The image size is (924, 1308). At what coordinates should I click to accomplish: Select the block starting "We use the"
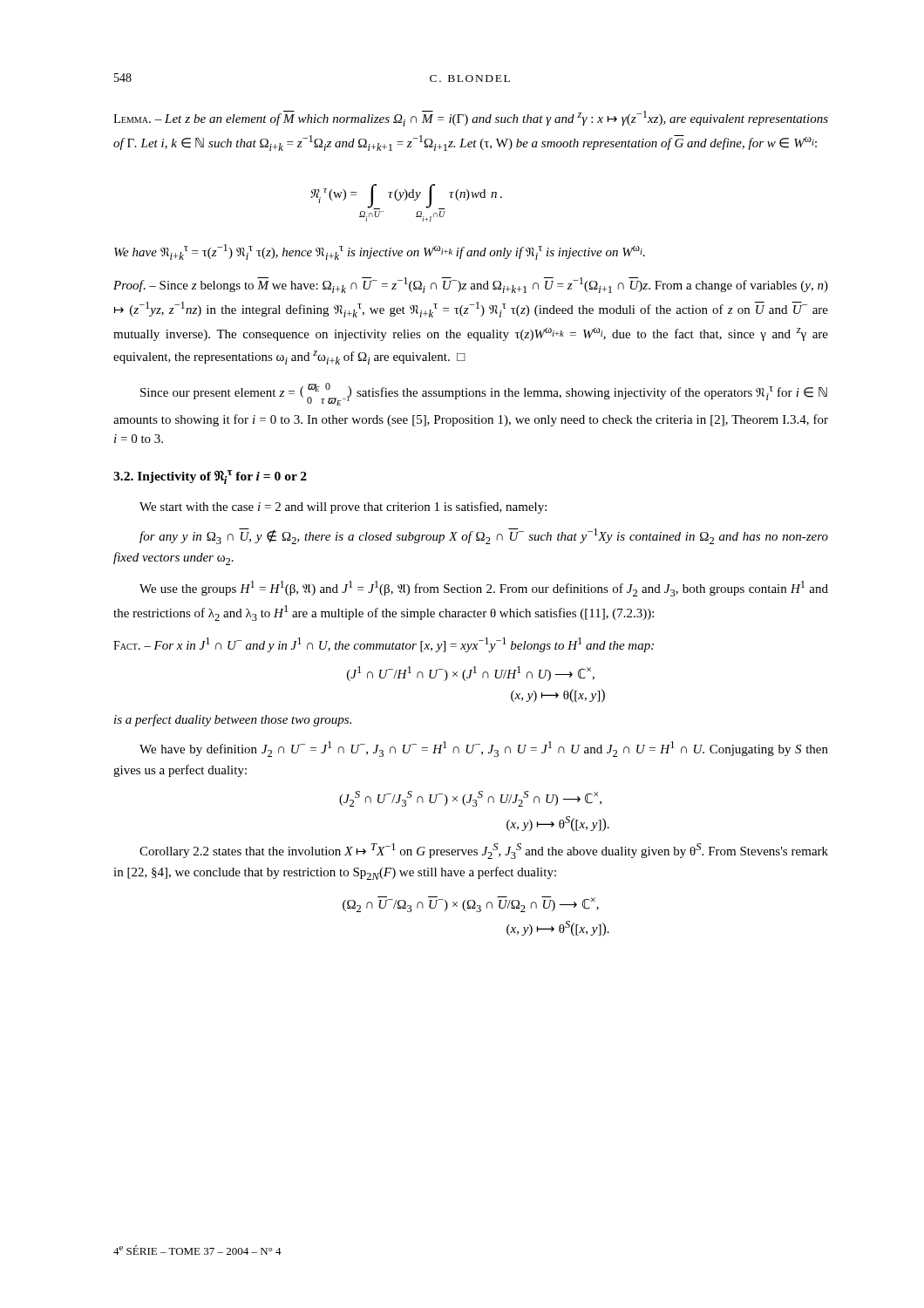coord(471,601)
